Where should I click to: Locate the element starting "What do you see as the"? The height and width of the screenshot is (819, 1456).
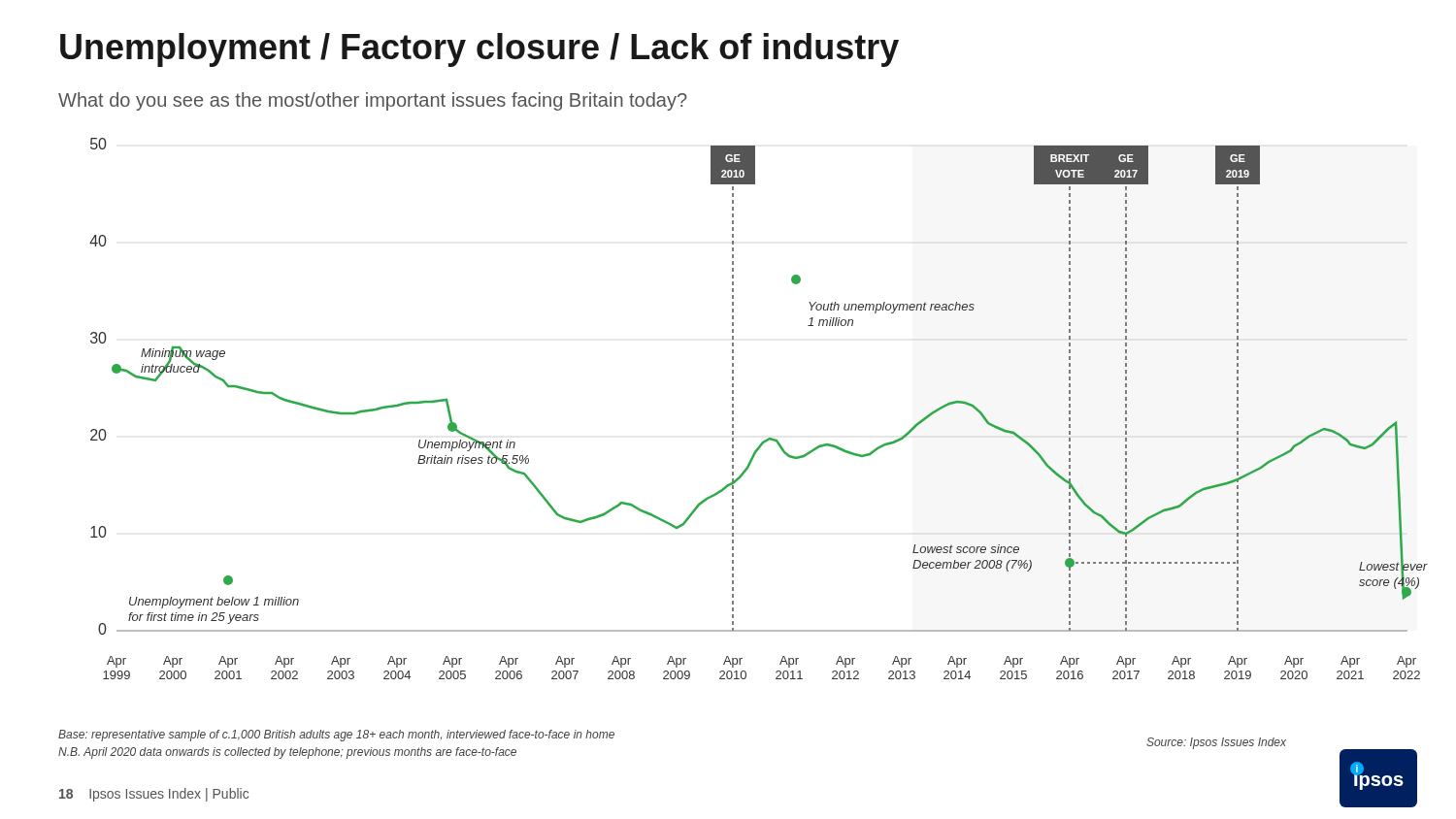pyautogui.click(x=373, y=100)
